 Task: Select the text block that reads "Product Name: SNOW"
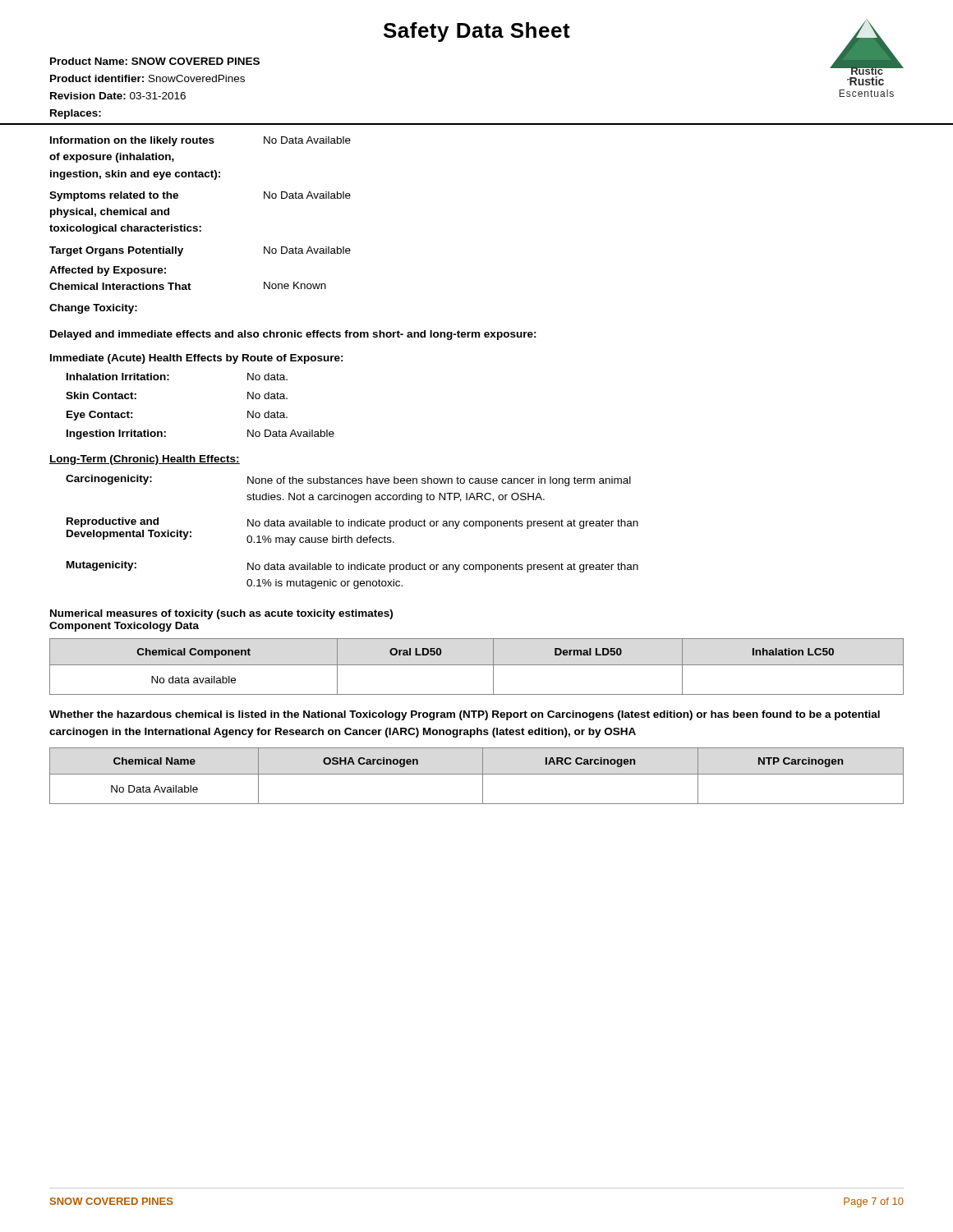click(155, 88)
